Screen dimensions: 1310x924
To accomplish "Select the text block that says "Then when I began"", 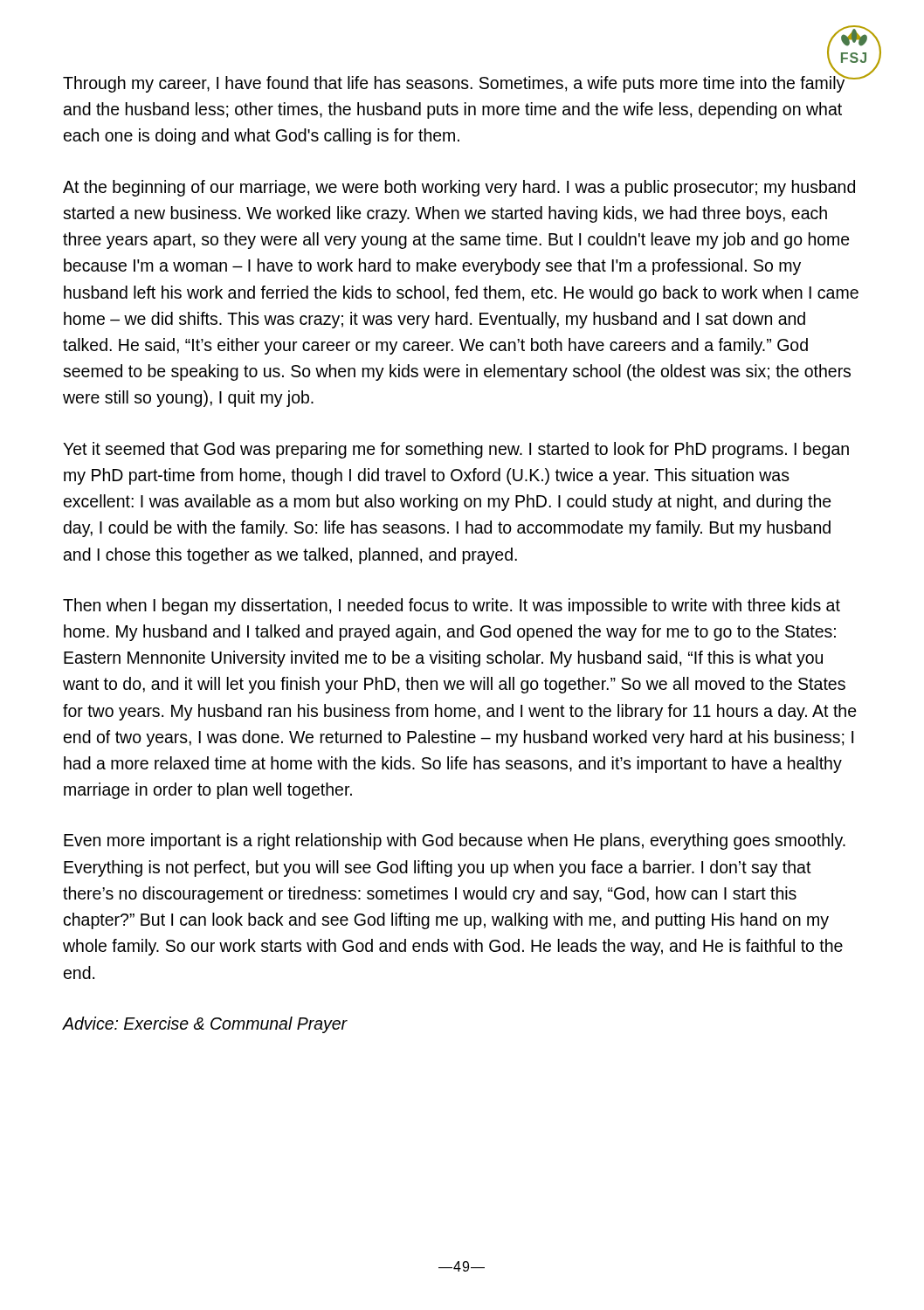I will (x=460, y=697).
